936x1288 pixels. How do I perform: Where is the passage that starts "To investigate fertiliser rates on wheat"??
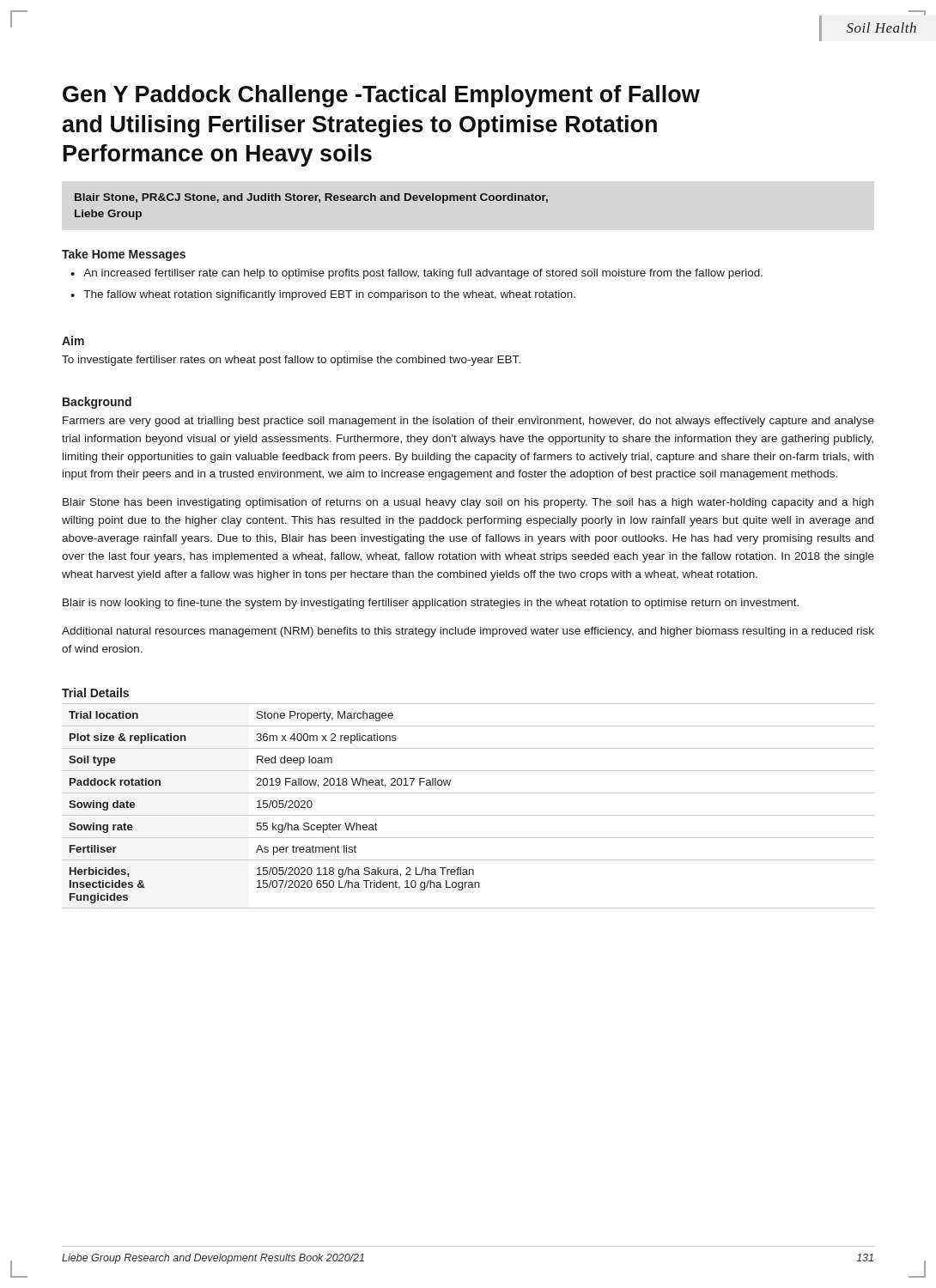(292, 359)
